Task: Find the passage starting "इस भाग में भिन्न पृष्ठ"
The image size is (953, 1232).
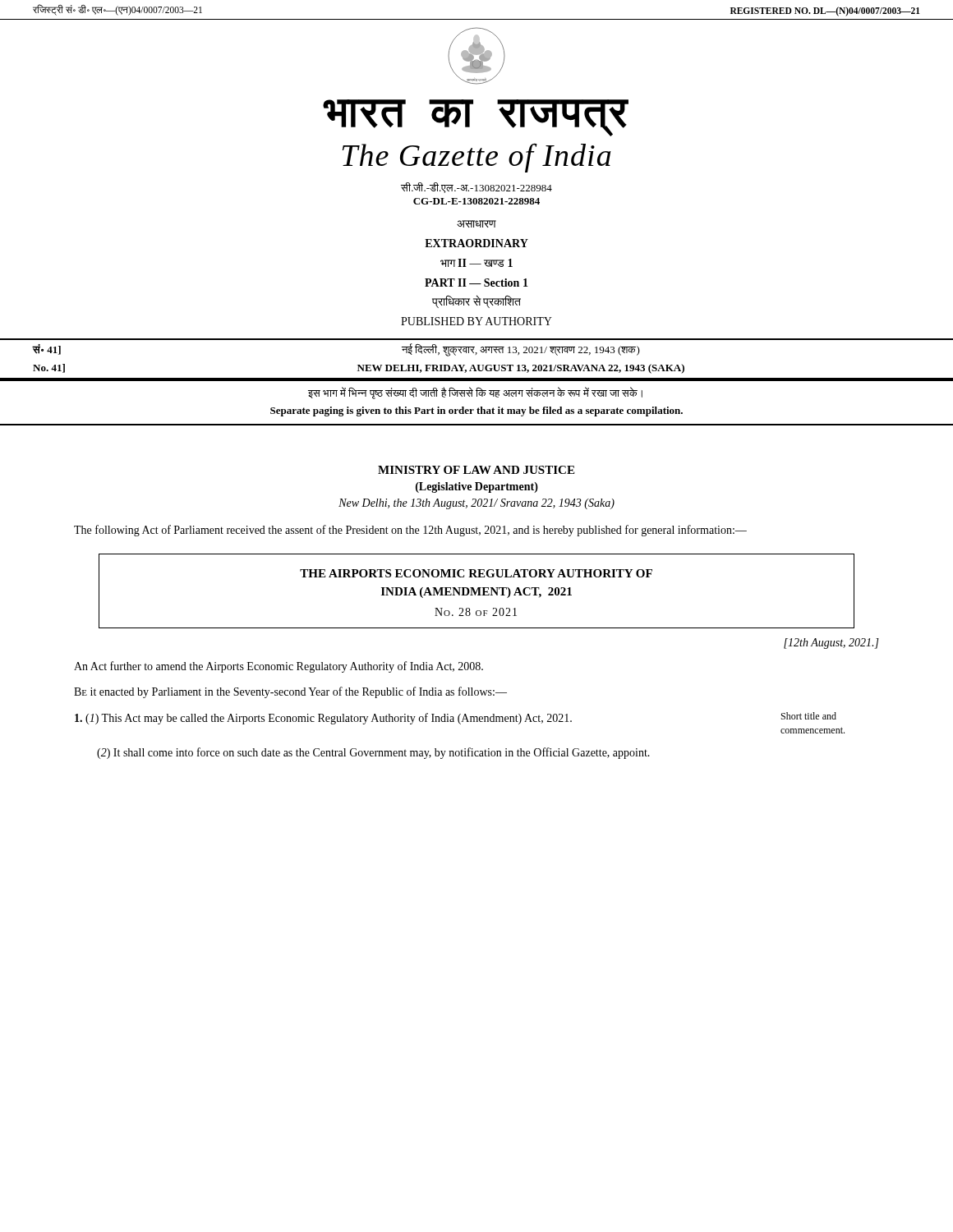Action: pos(476,402)
